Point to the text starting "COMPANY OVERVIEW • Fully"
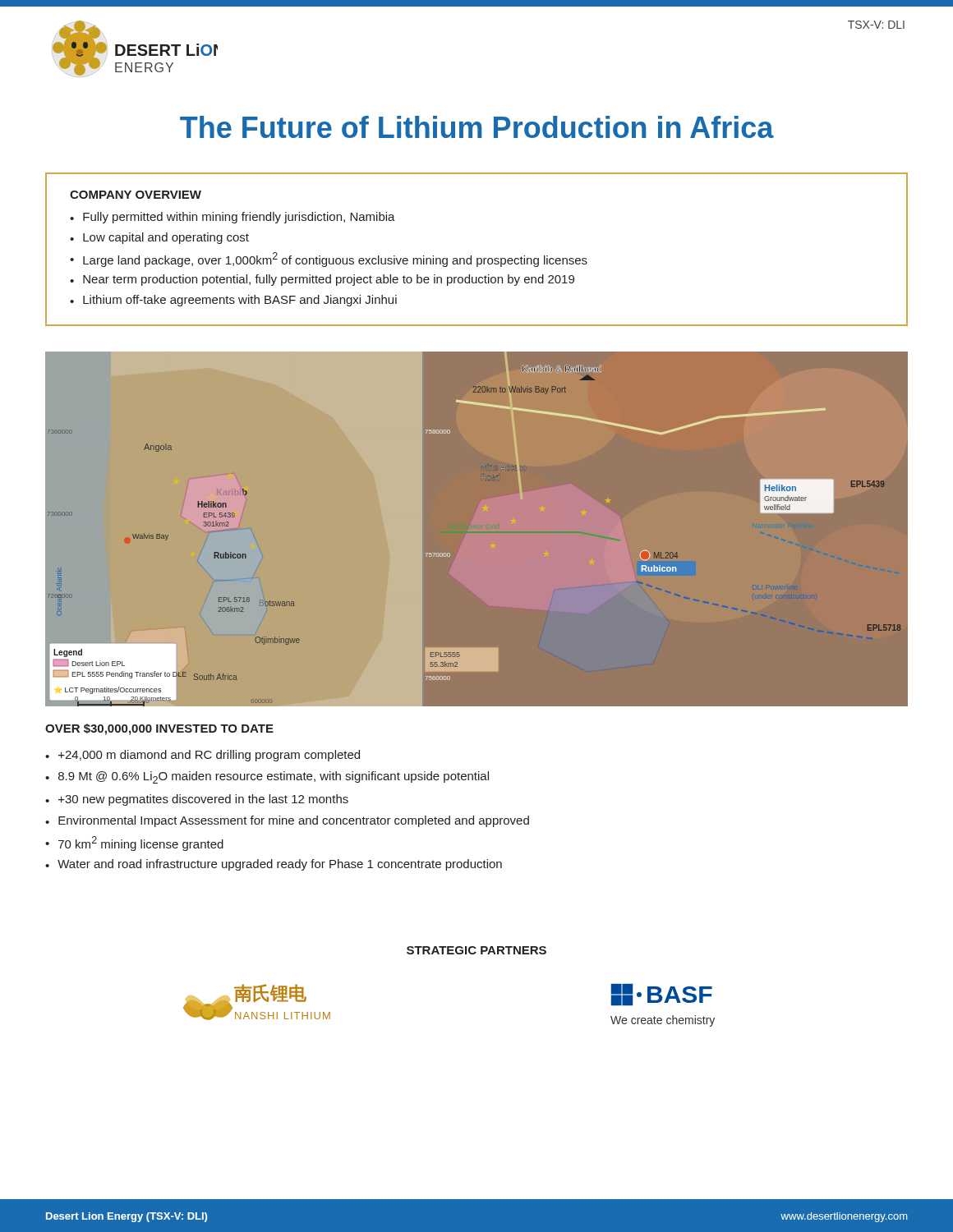 point(476,248)
